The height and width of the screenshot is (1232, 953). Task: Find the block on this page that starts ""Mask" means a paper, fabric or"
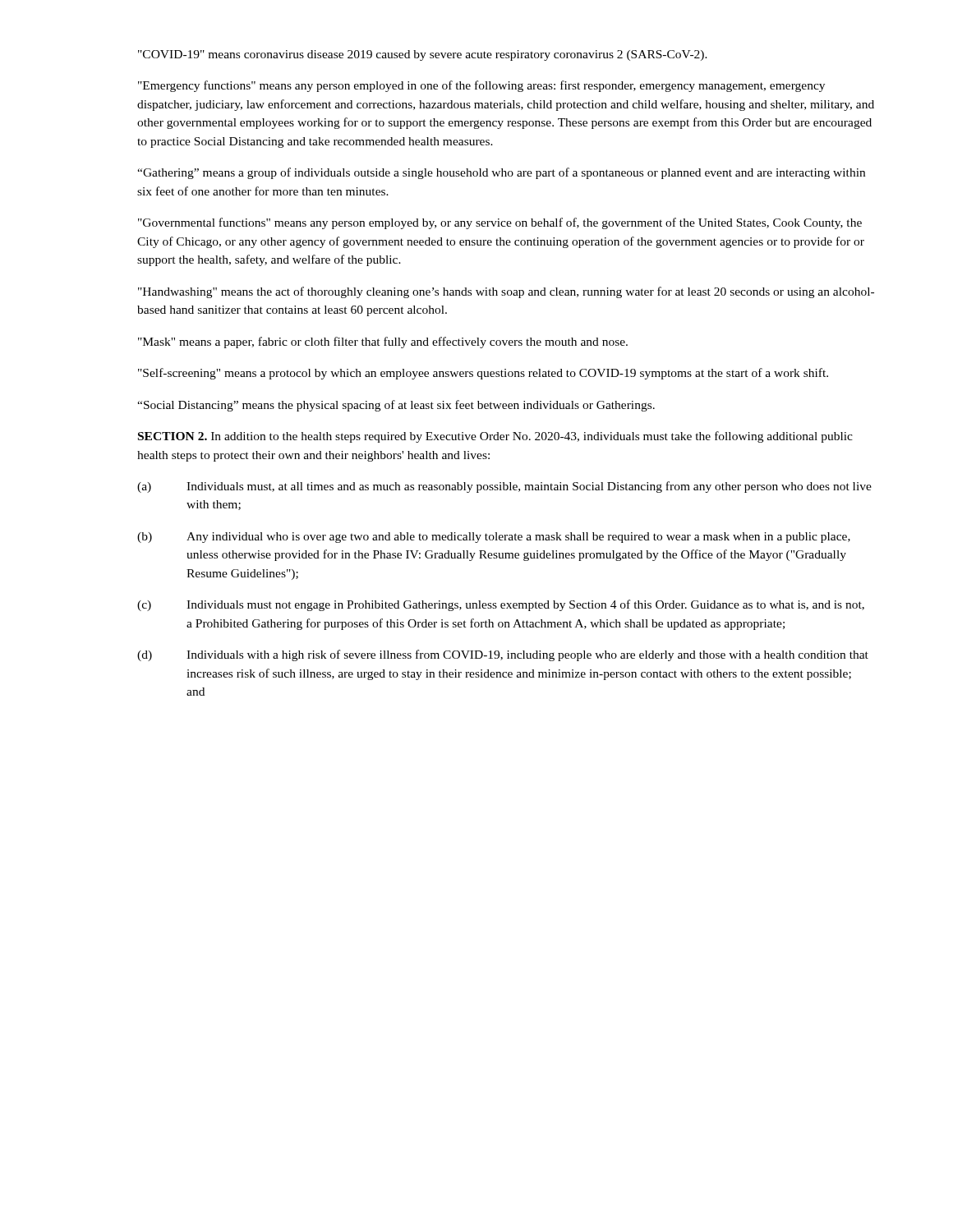pos(383,341)
